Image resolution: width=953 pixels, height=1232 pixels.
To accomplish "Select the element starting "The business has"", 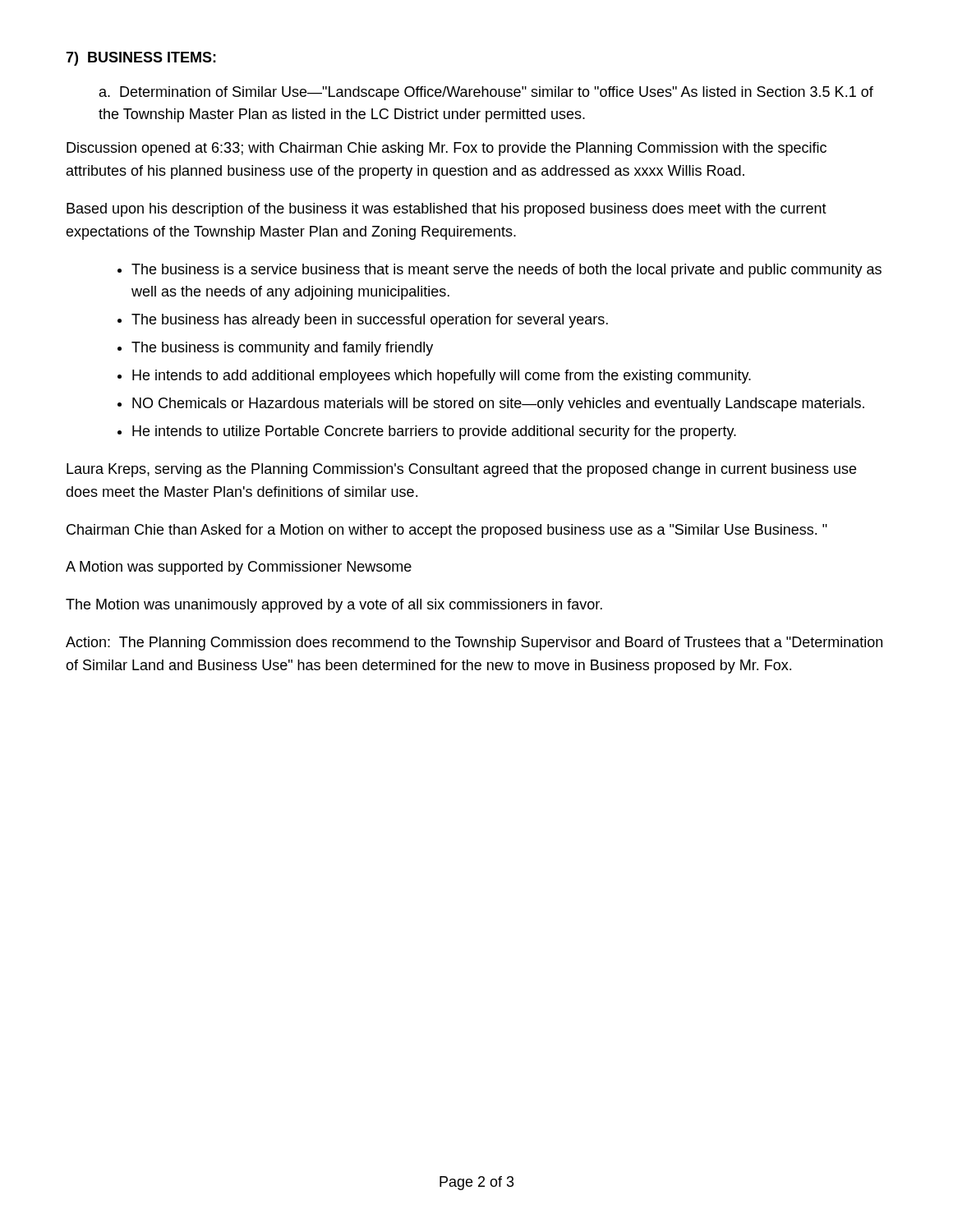I will (x=370, y=320).
